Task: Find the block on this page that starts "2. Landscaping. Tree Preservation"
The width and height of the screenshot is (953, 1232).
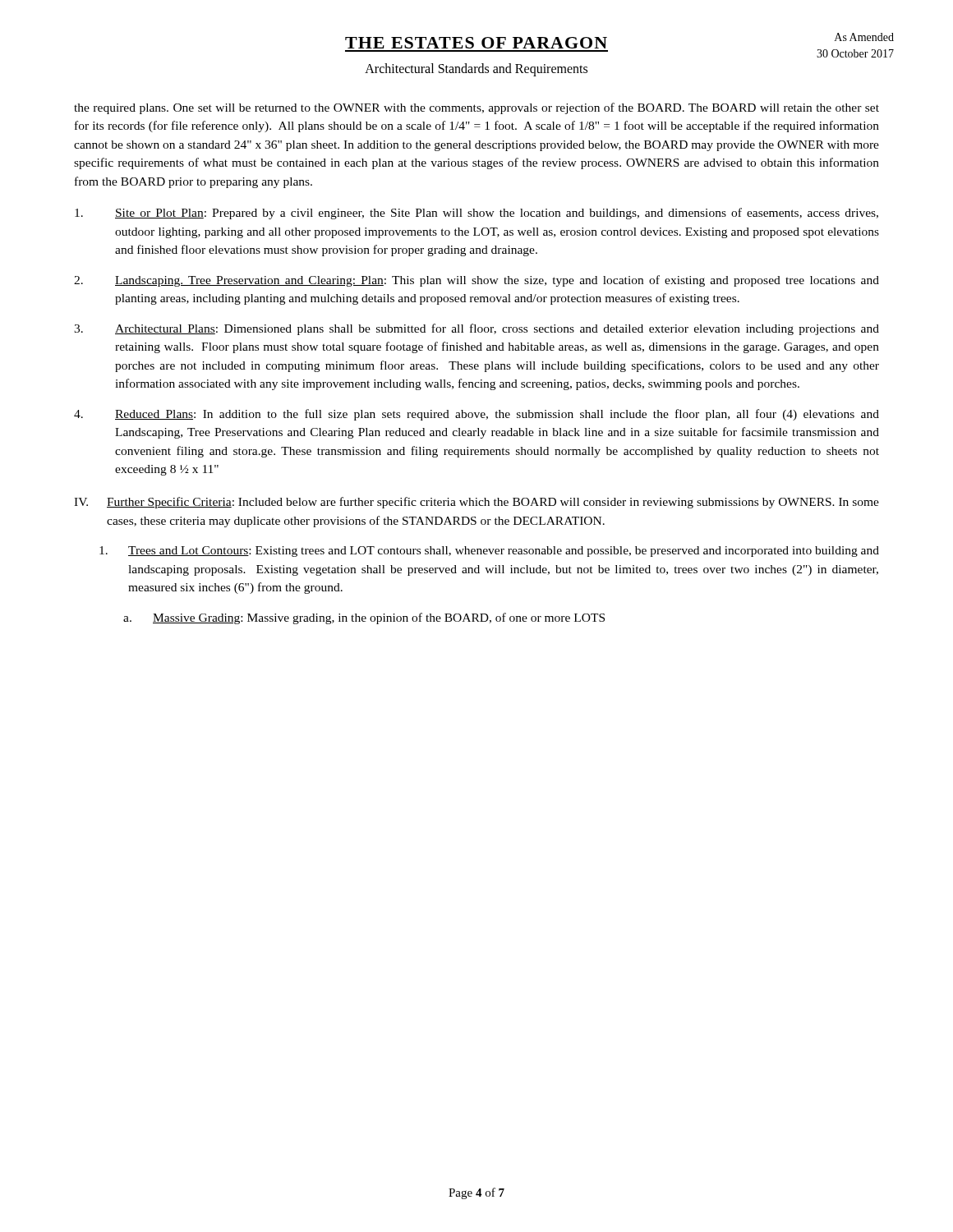Action: click(476, 289)
